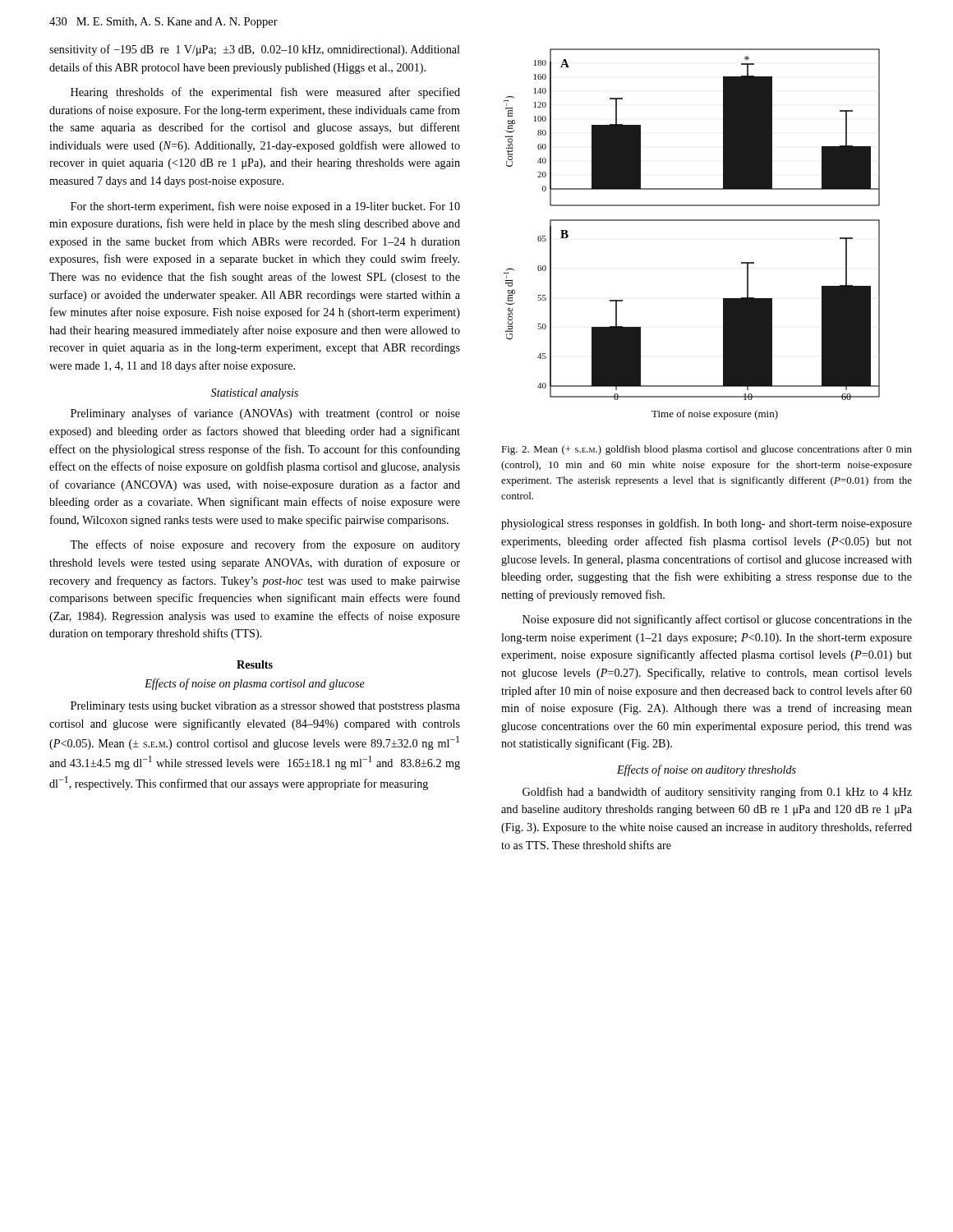Find the bar chart
This screenshot has height=1232, width=953.
pyautogui.click(x=707, y=240)
